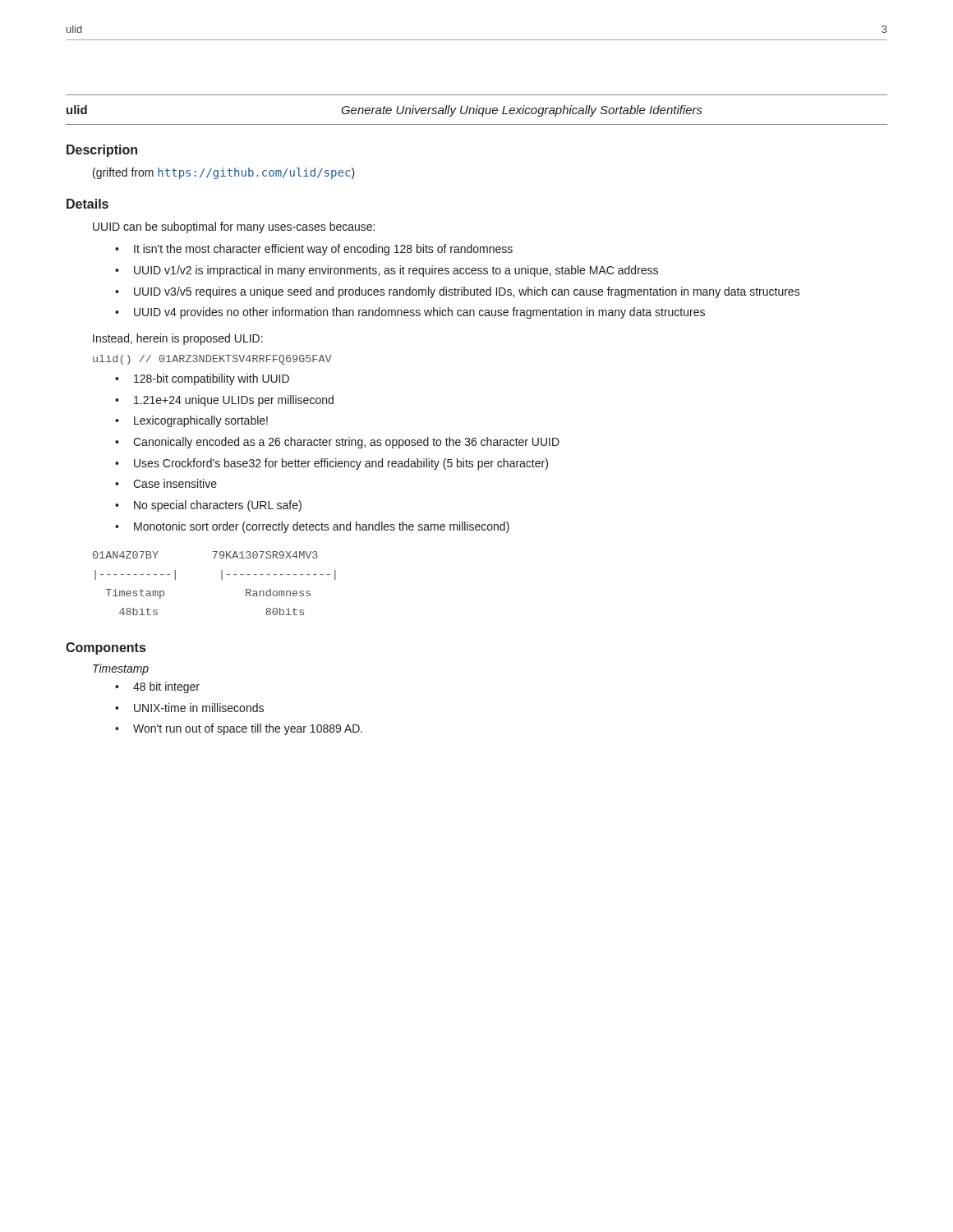Locate the list item with the text "• Case insensitive"

click(x=166, y=485)
